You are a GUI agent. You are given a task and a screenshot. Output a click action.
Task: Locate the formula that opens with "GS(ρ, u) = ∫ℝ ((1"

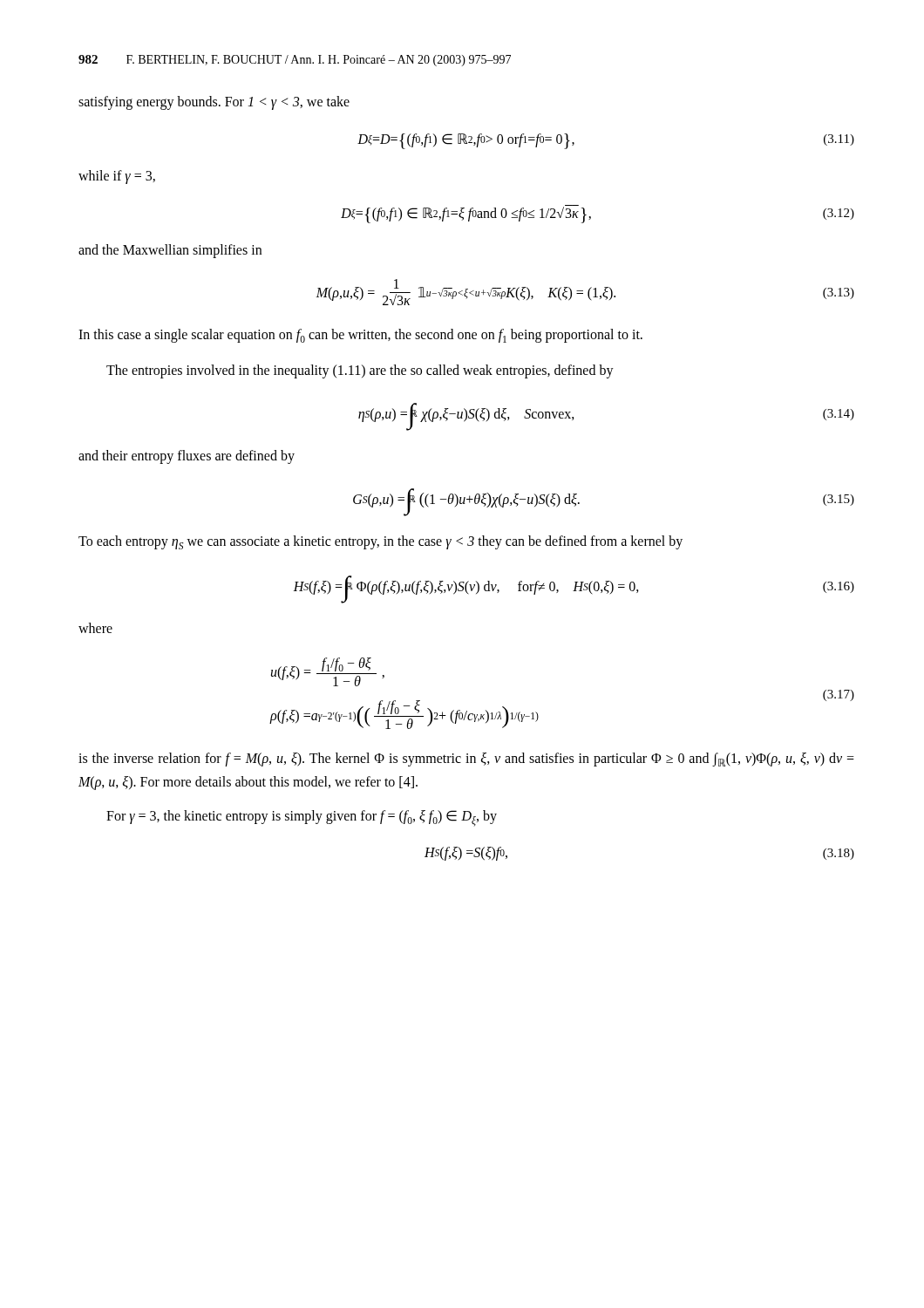click(x=466, y=499)
